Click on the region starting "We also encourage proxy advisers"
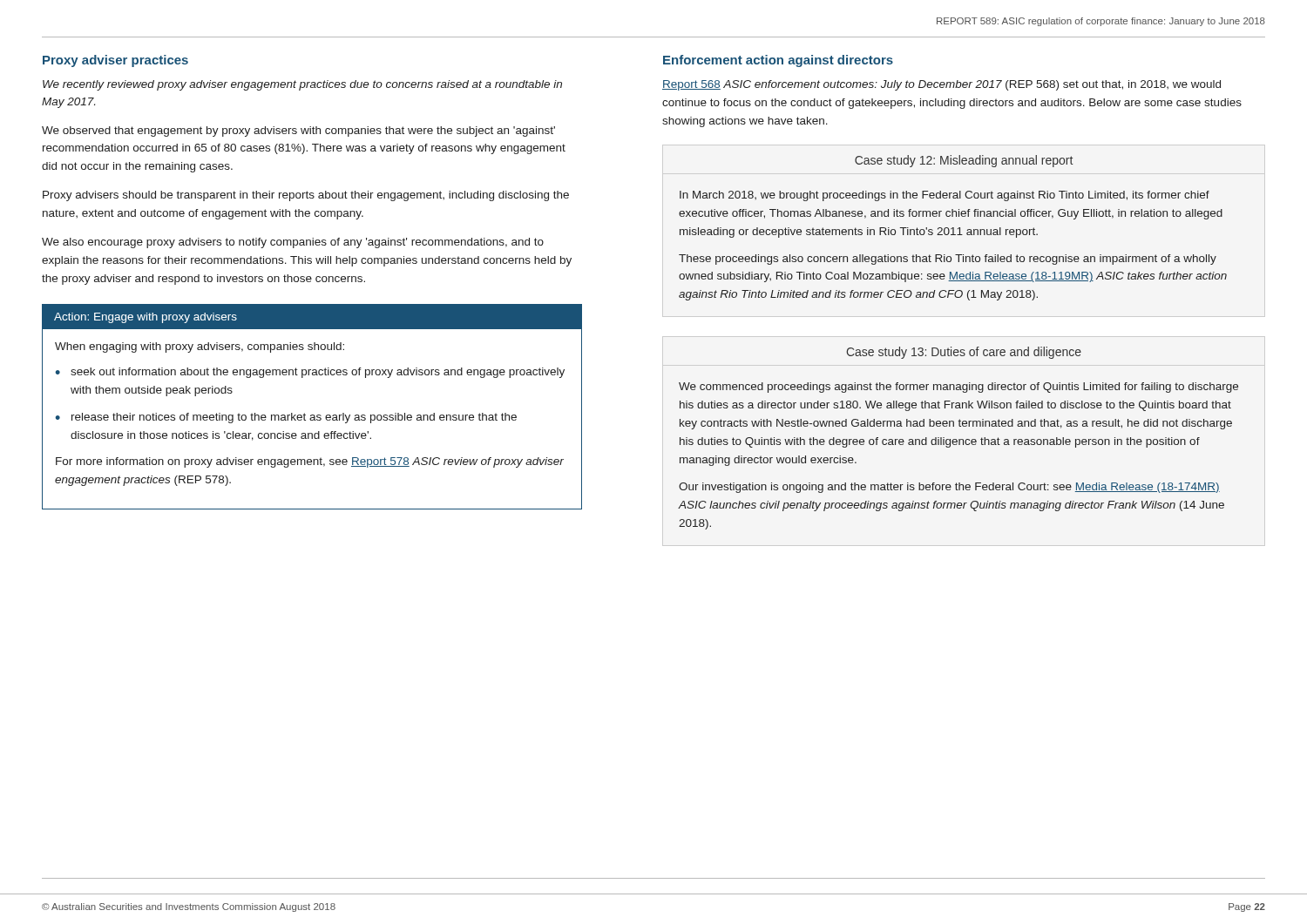 (x=307, y=260)
